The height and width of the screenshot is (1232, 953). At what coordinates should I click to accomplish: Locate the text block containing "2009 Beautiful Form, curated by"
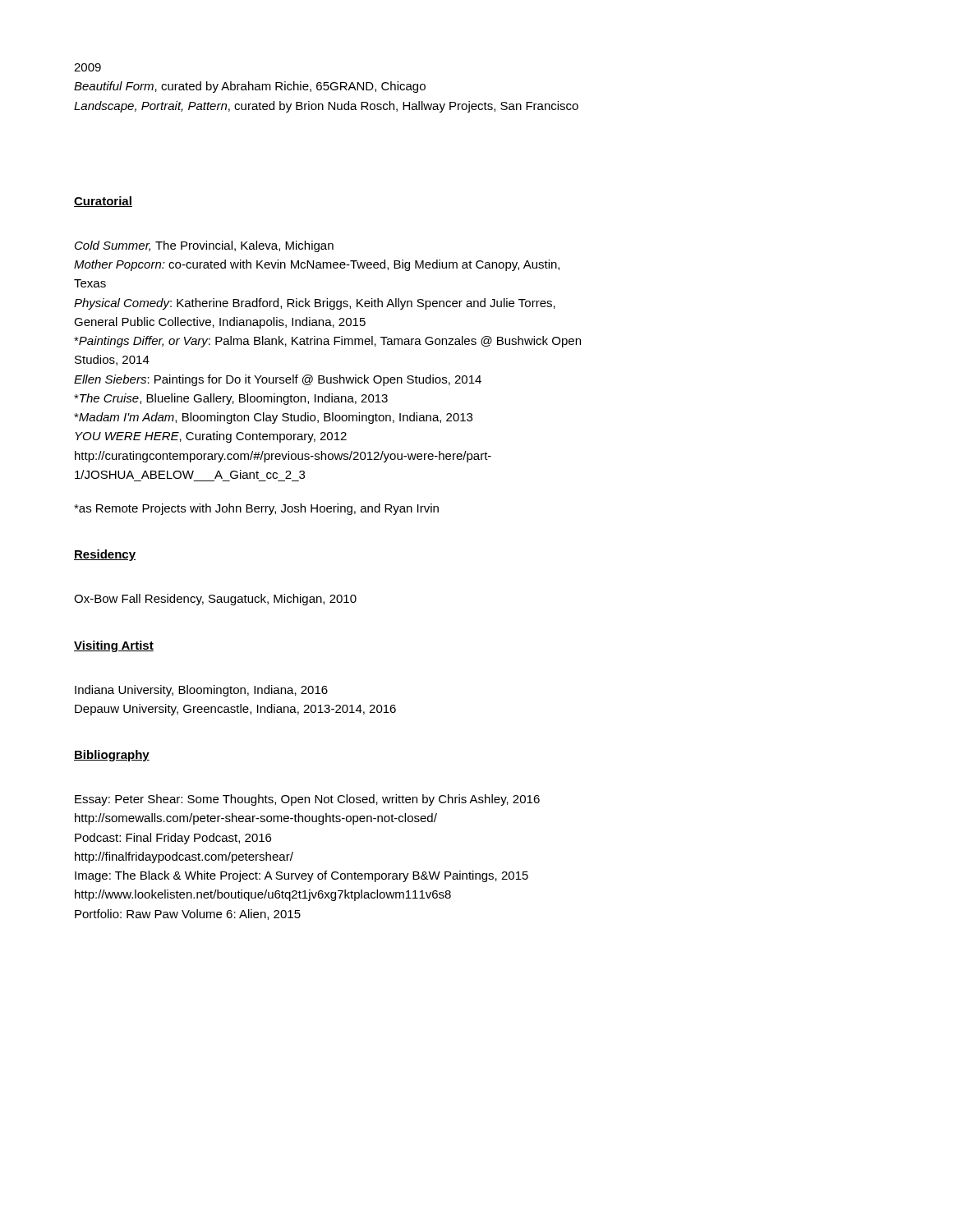click(326, 86)
